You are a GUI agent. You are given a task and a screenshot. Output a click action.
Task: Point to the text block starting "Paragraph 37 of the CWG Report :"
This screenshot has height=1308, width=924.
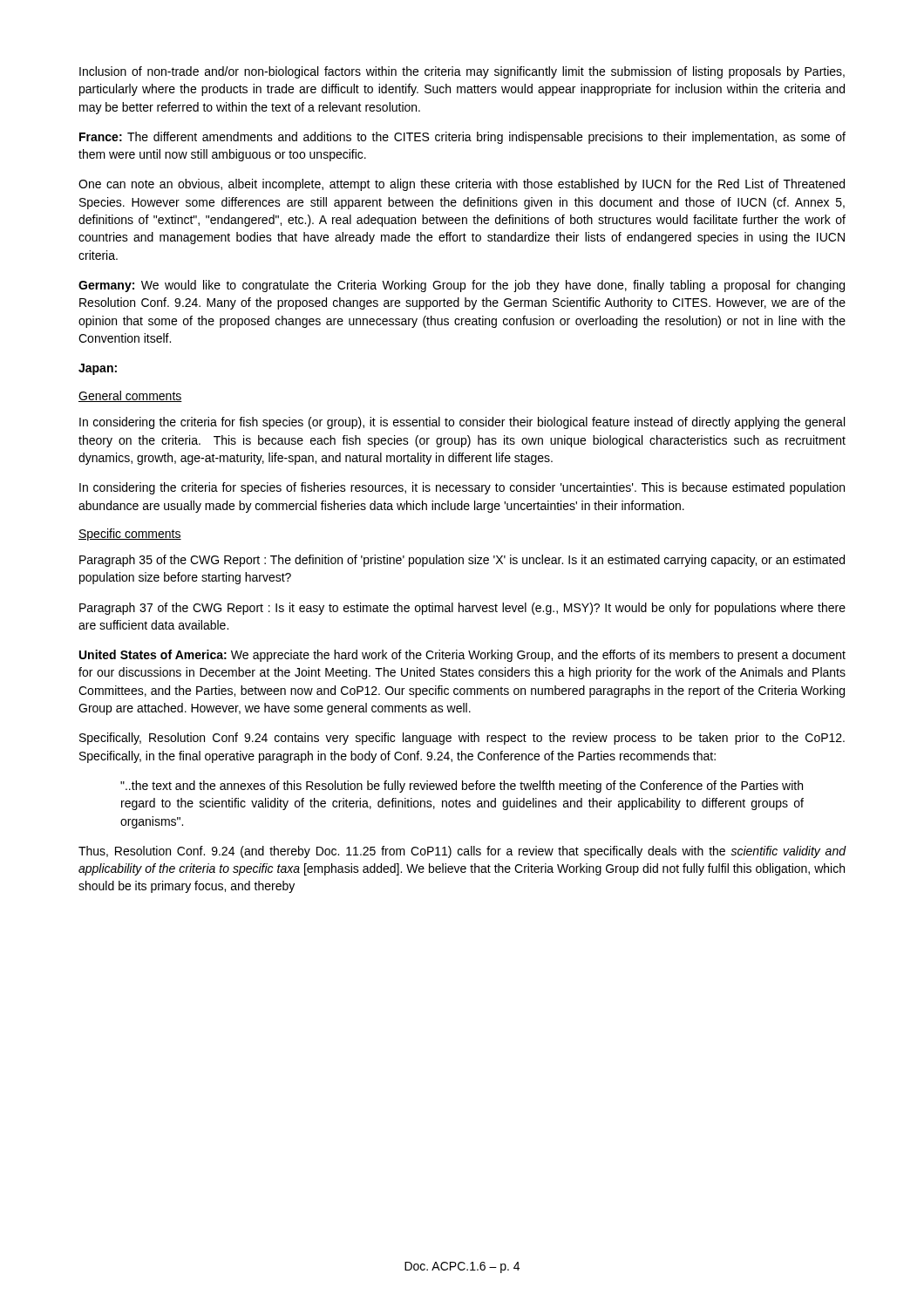[462, 616]
